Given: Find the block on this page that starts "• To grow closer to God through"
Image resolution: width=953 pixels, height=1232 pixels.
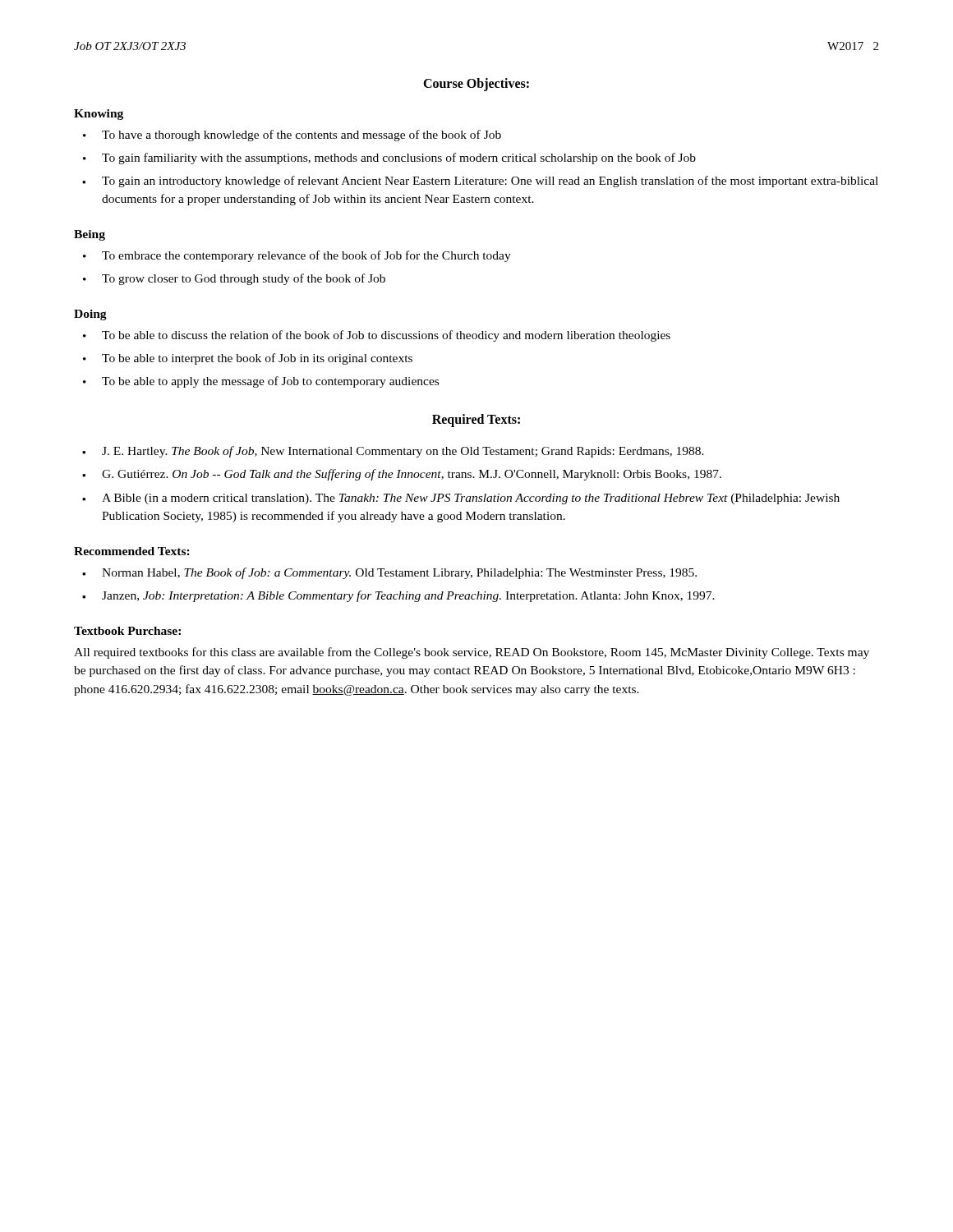Looking at the screenshot, I should coord(234,279).
